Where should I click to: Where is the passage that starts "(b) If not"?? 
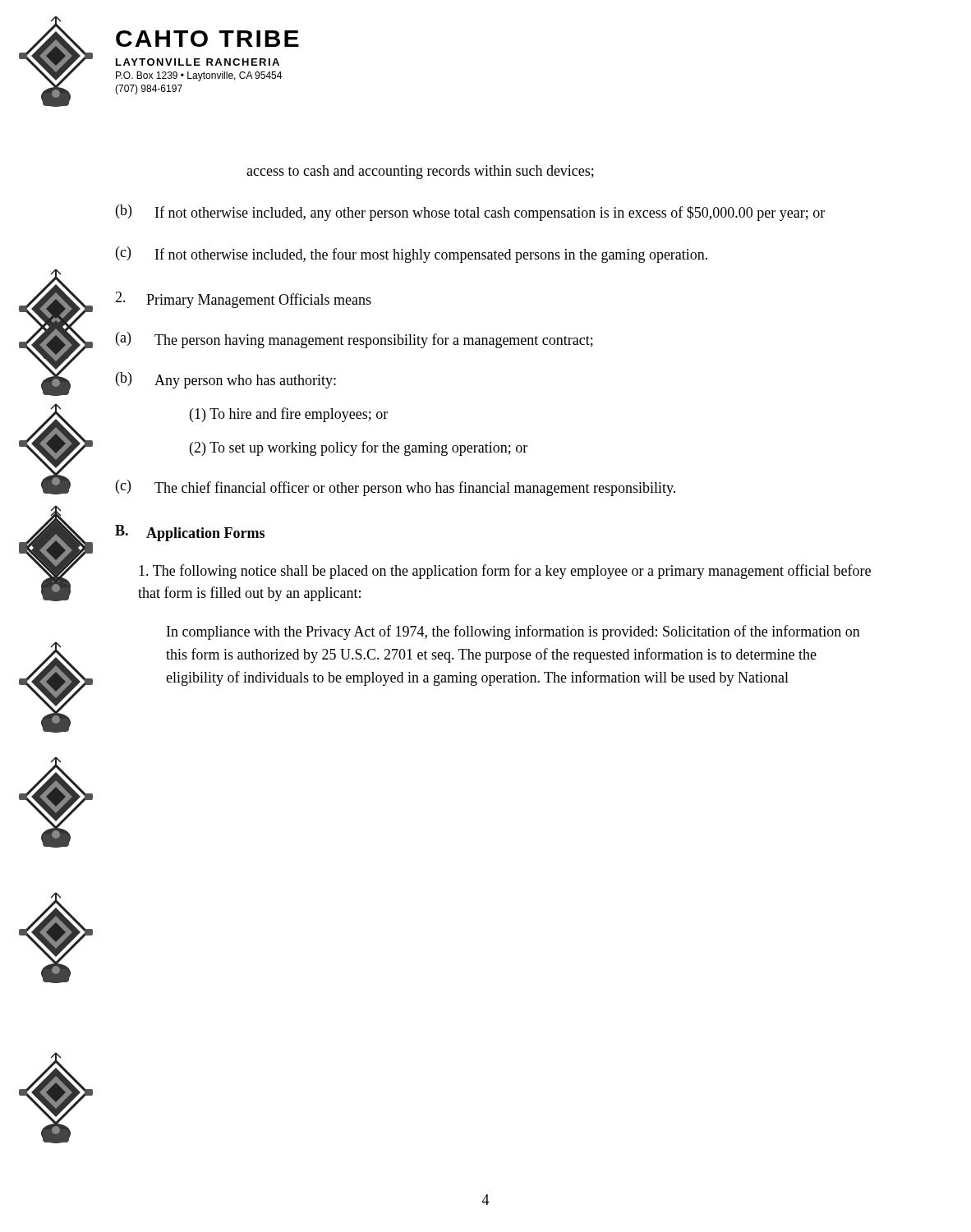pos(470,213)
